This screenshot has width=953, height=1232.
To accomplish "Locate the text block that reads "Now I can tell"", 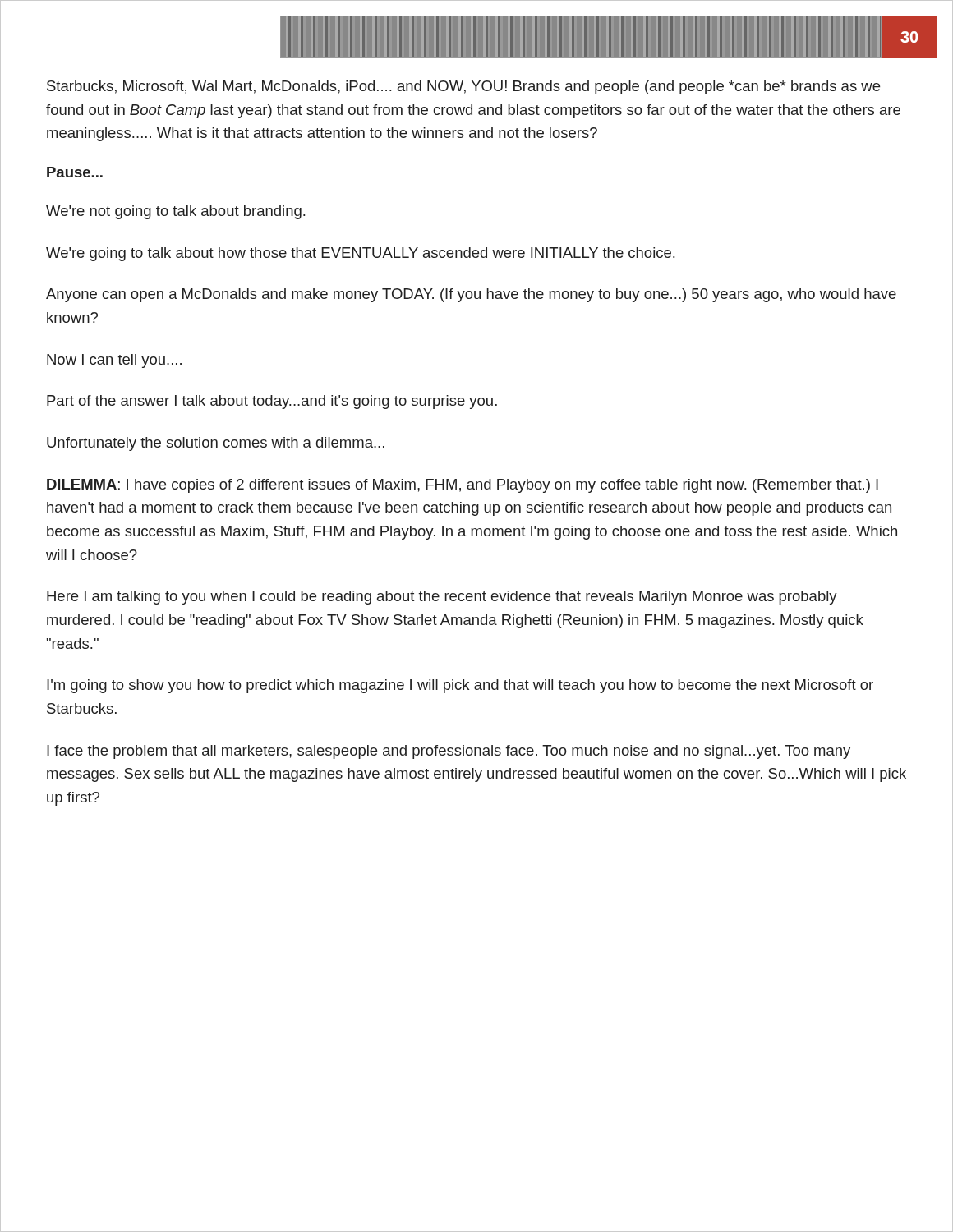I will click(x=114, y=359).
